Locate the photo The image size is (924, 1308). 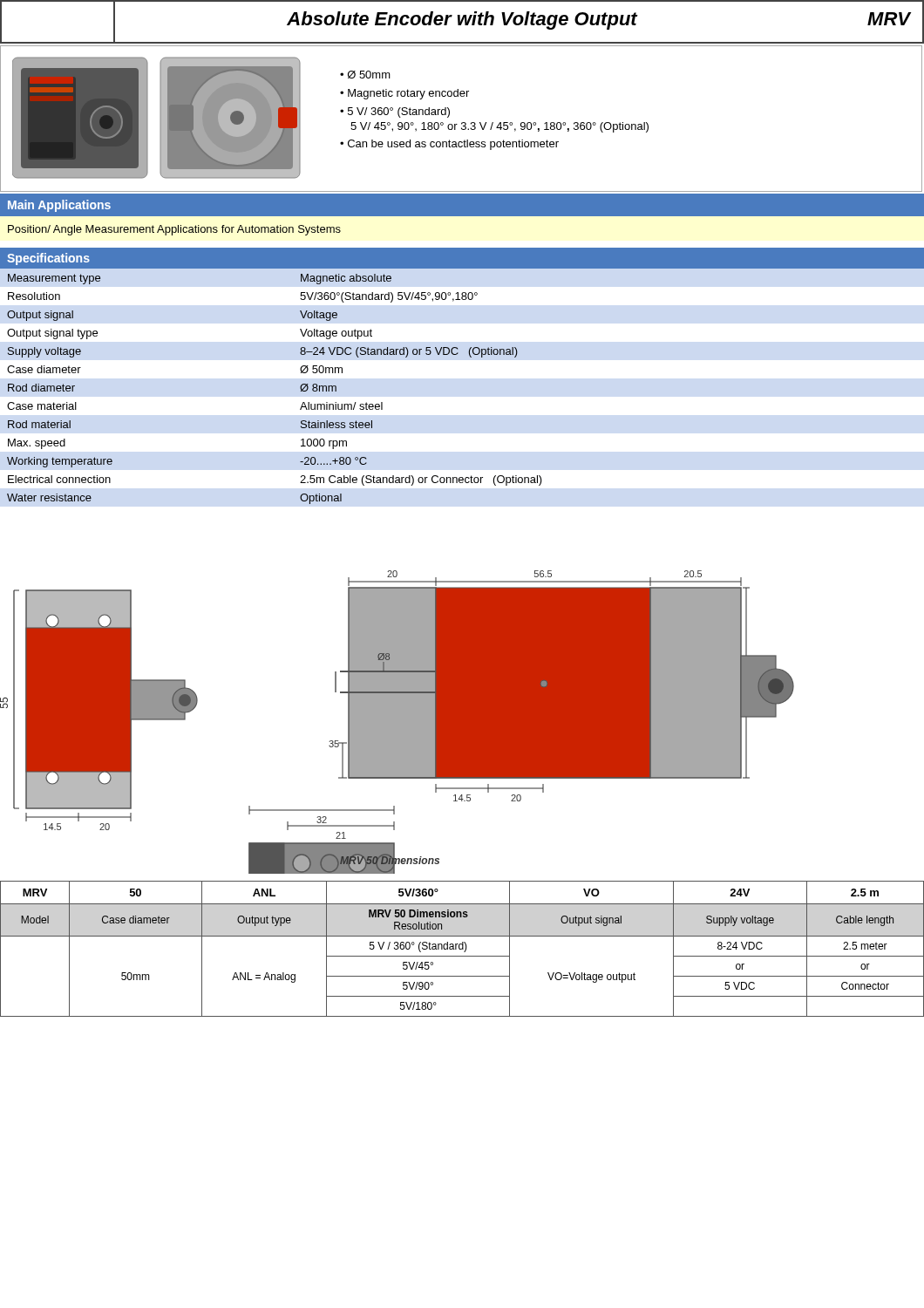[160, 118]
